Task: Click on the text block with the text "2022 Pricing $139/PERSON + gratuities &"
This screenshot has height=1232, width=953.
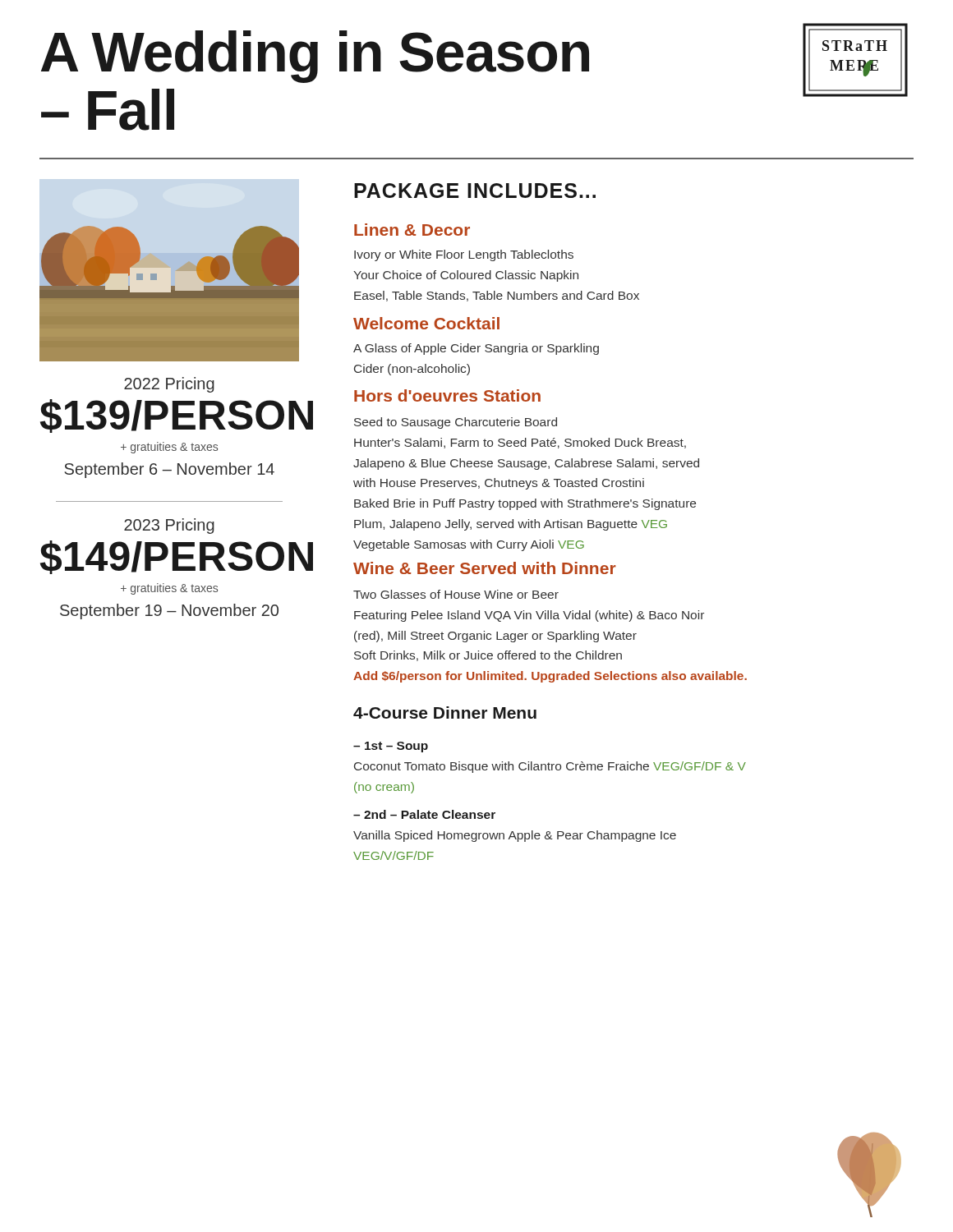Action: coord(169,427)
